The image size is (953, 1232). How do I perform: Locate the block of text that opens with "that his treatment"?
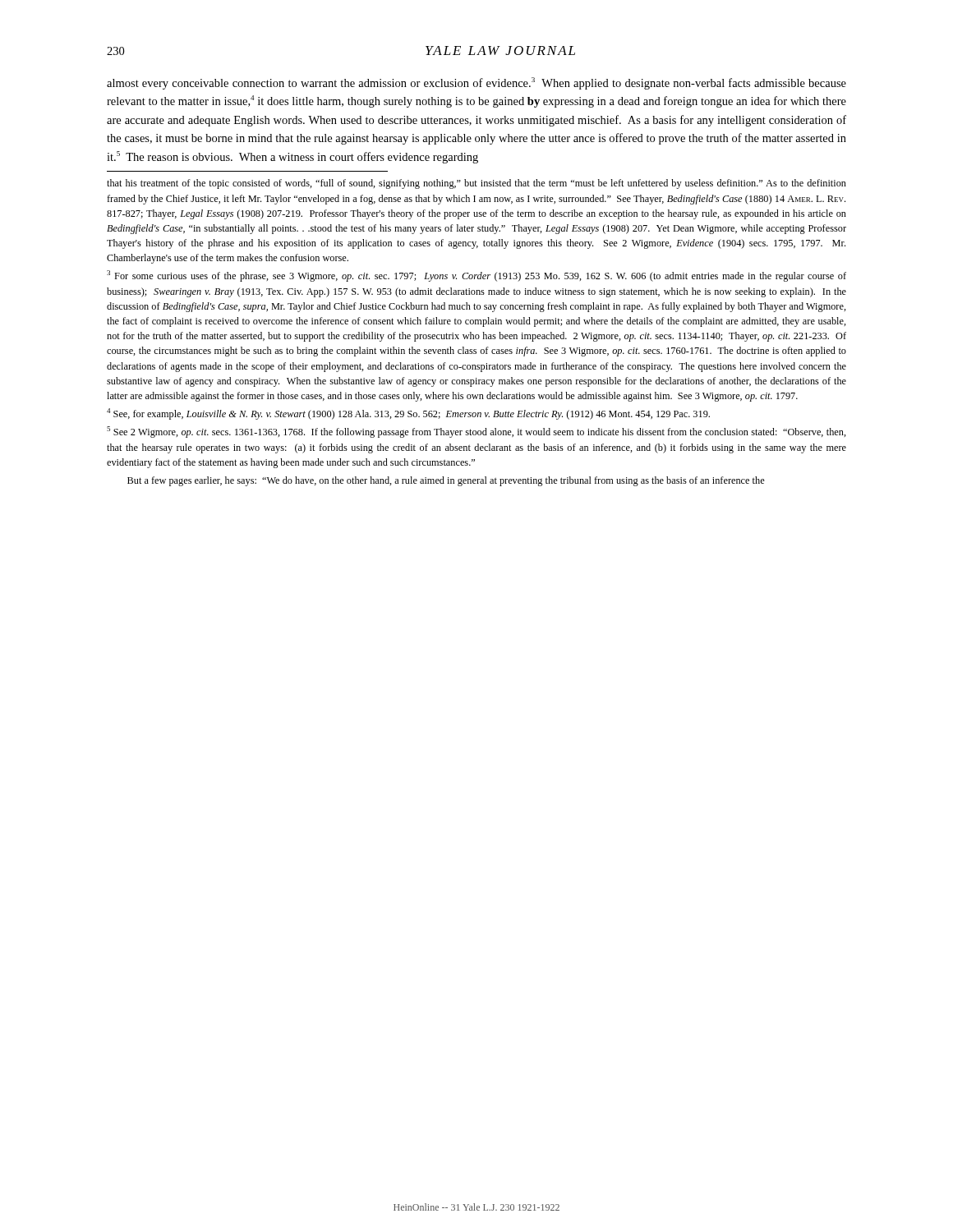point(476,332)
